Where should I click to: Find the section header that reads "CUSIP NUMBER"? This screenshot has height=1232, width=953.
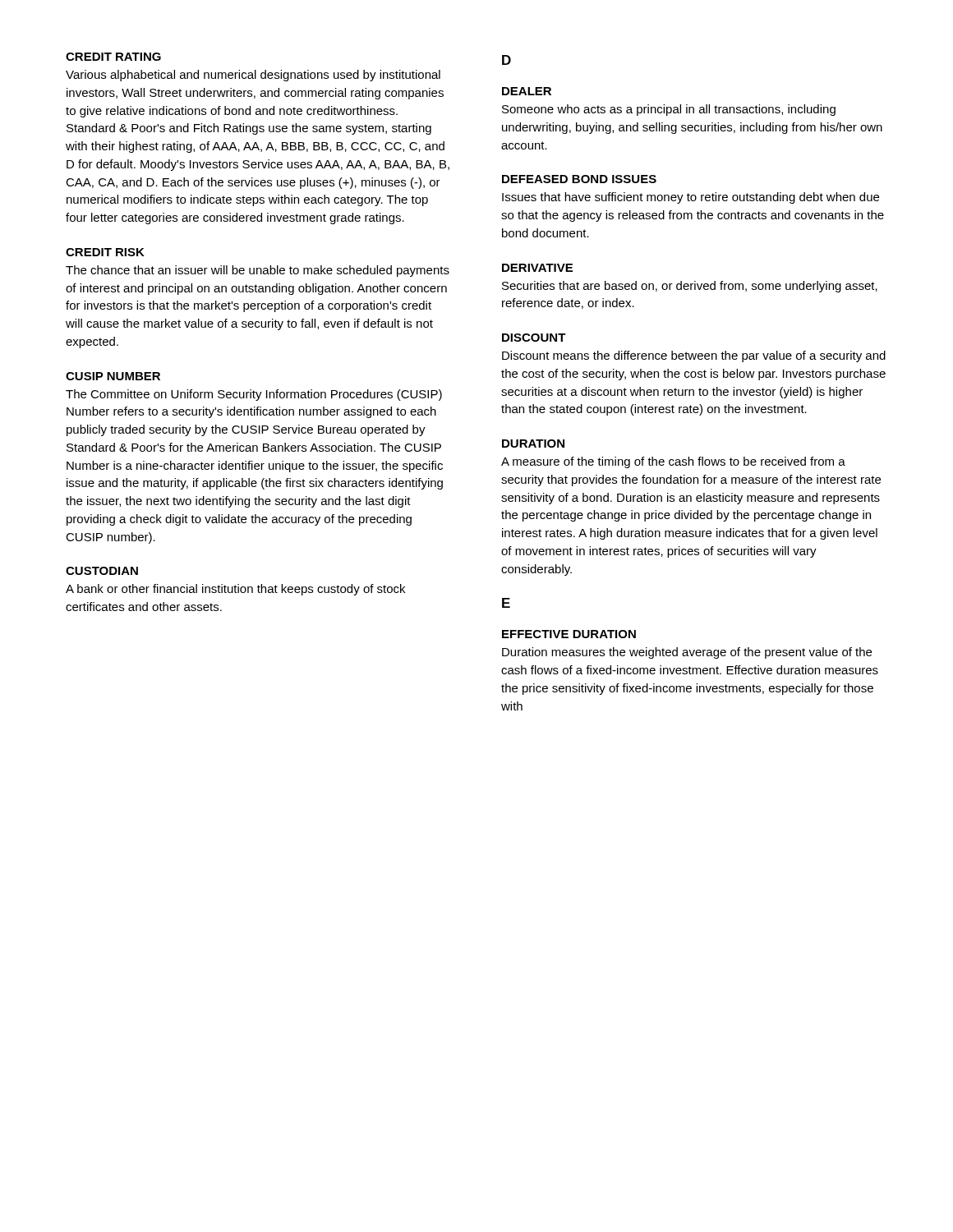[113, 375]
